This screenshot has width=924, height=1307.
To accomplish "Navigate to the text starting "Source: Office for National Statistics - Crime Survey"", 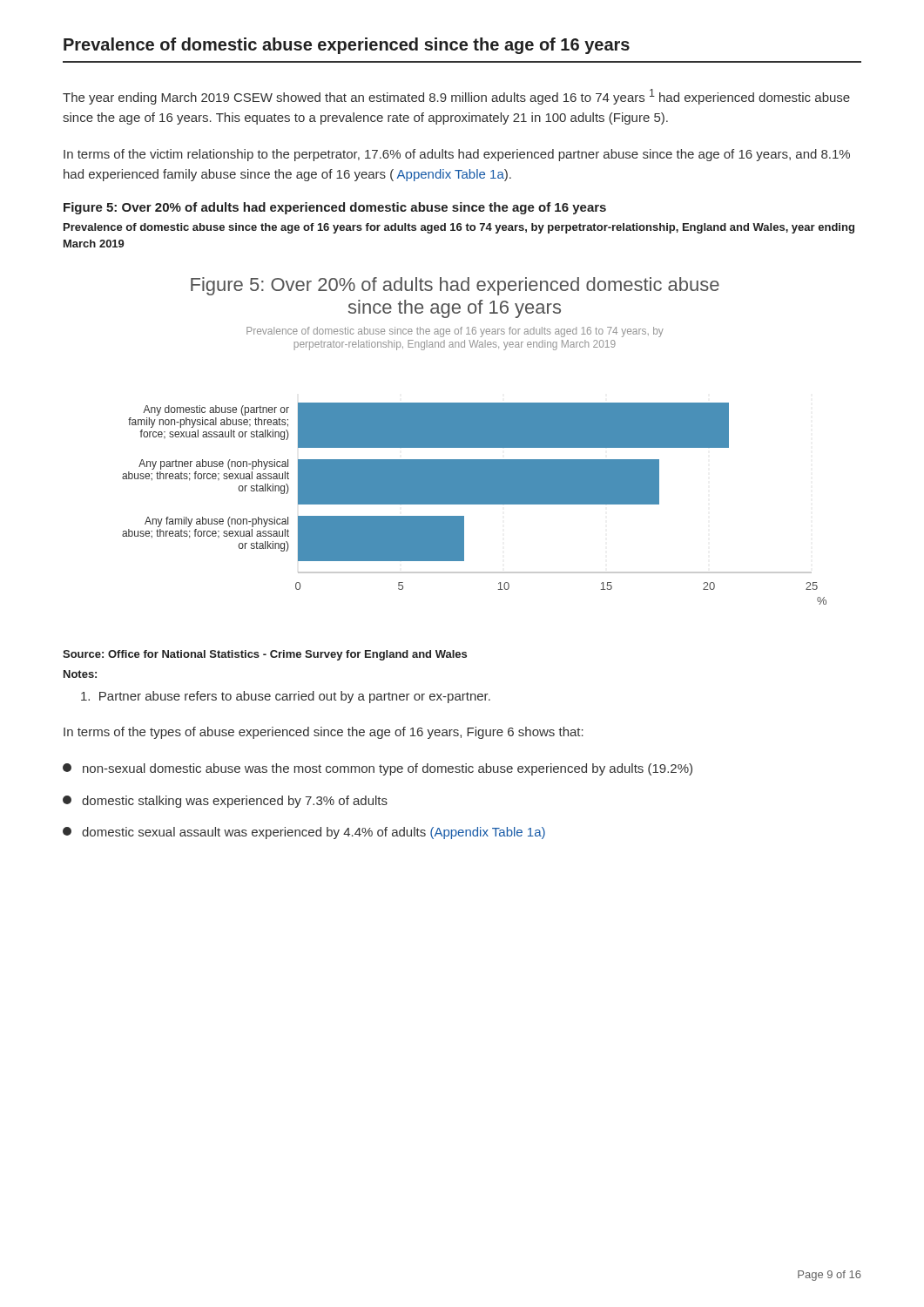I will (265, 654).
